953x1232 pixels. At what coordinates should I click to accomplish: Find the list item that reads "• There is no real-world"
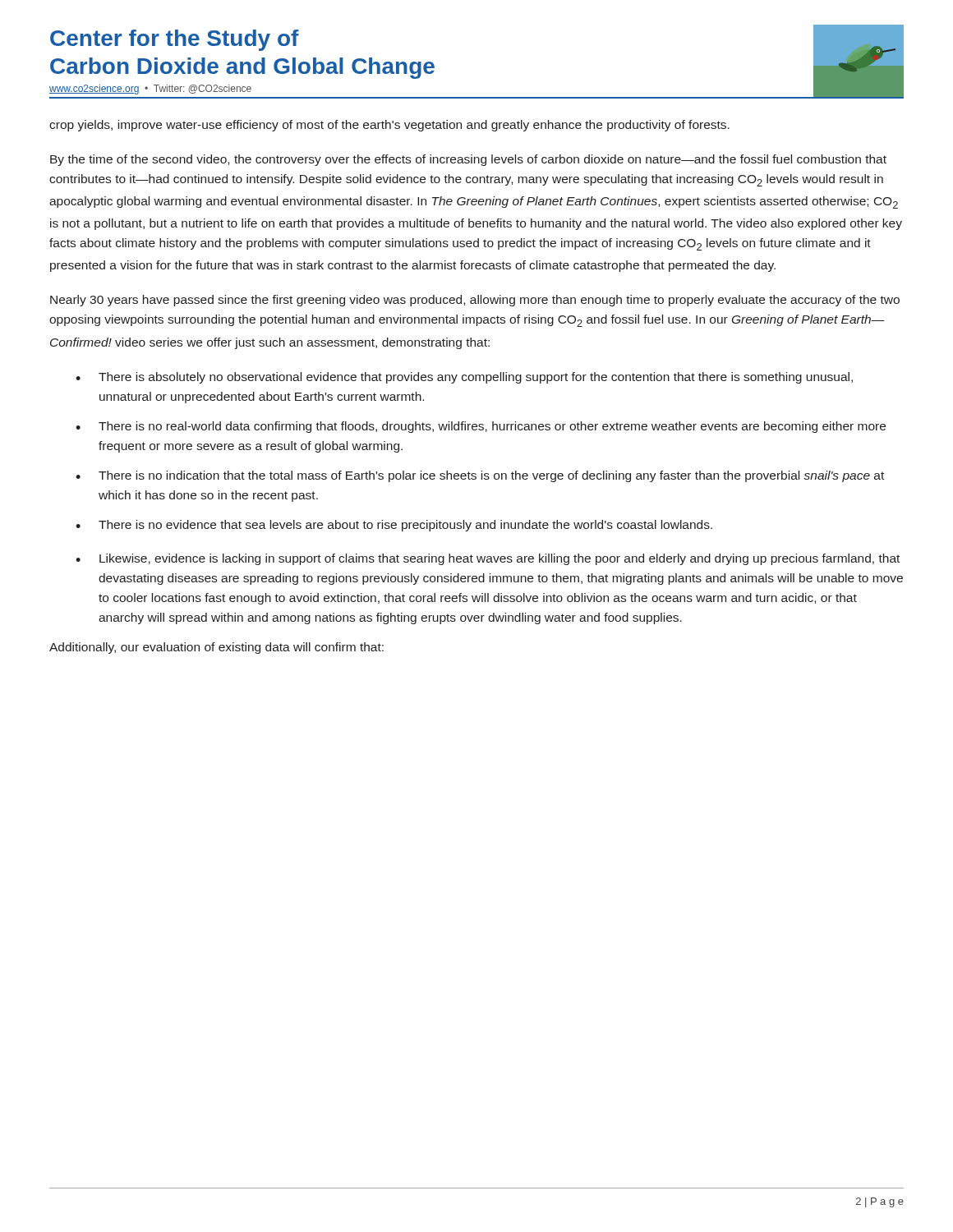click(476, 436)
